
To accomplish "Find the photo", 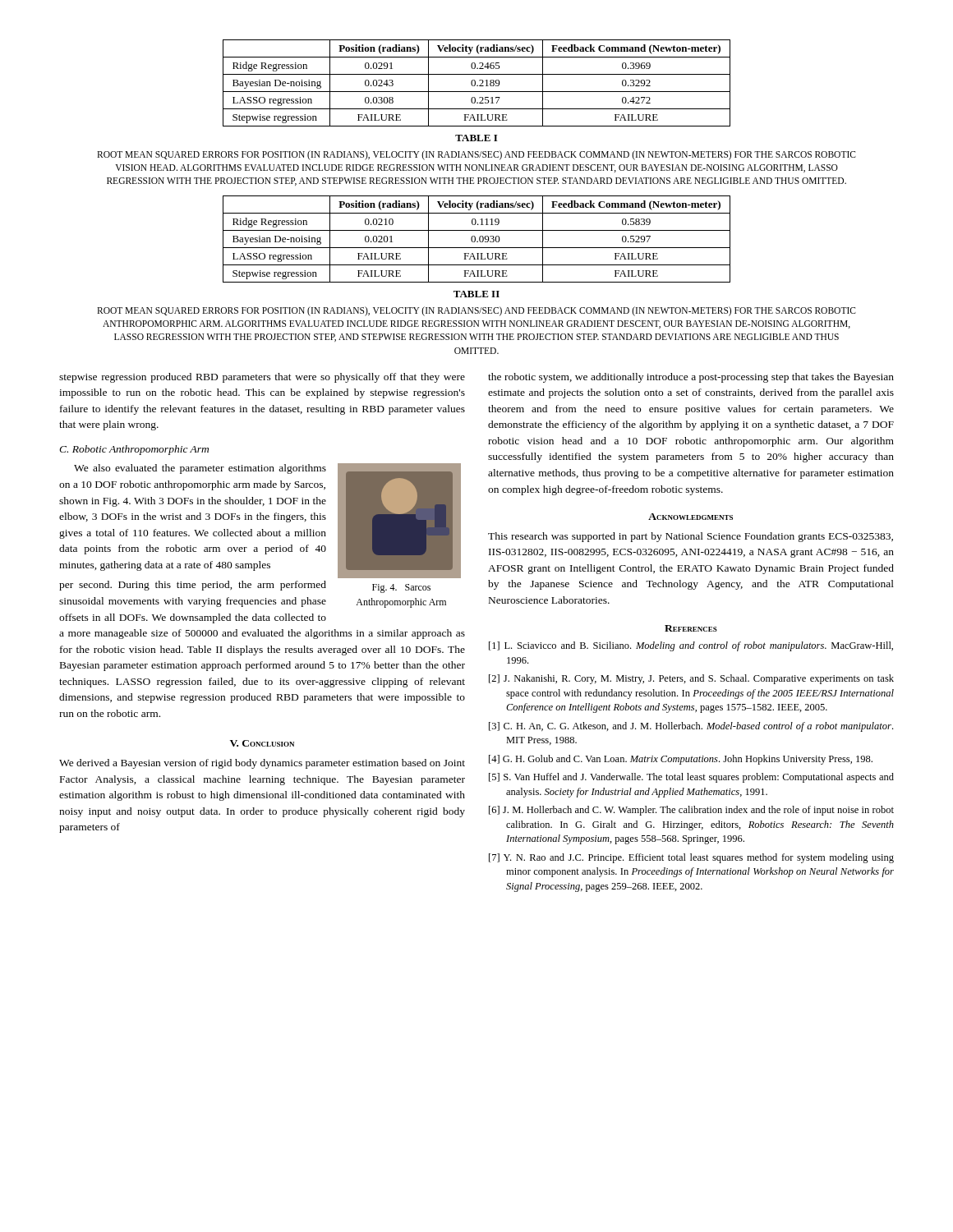I will [x=401, y=521].
